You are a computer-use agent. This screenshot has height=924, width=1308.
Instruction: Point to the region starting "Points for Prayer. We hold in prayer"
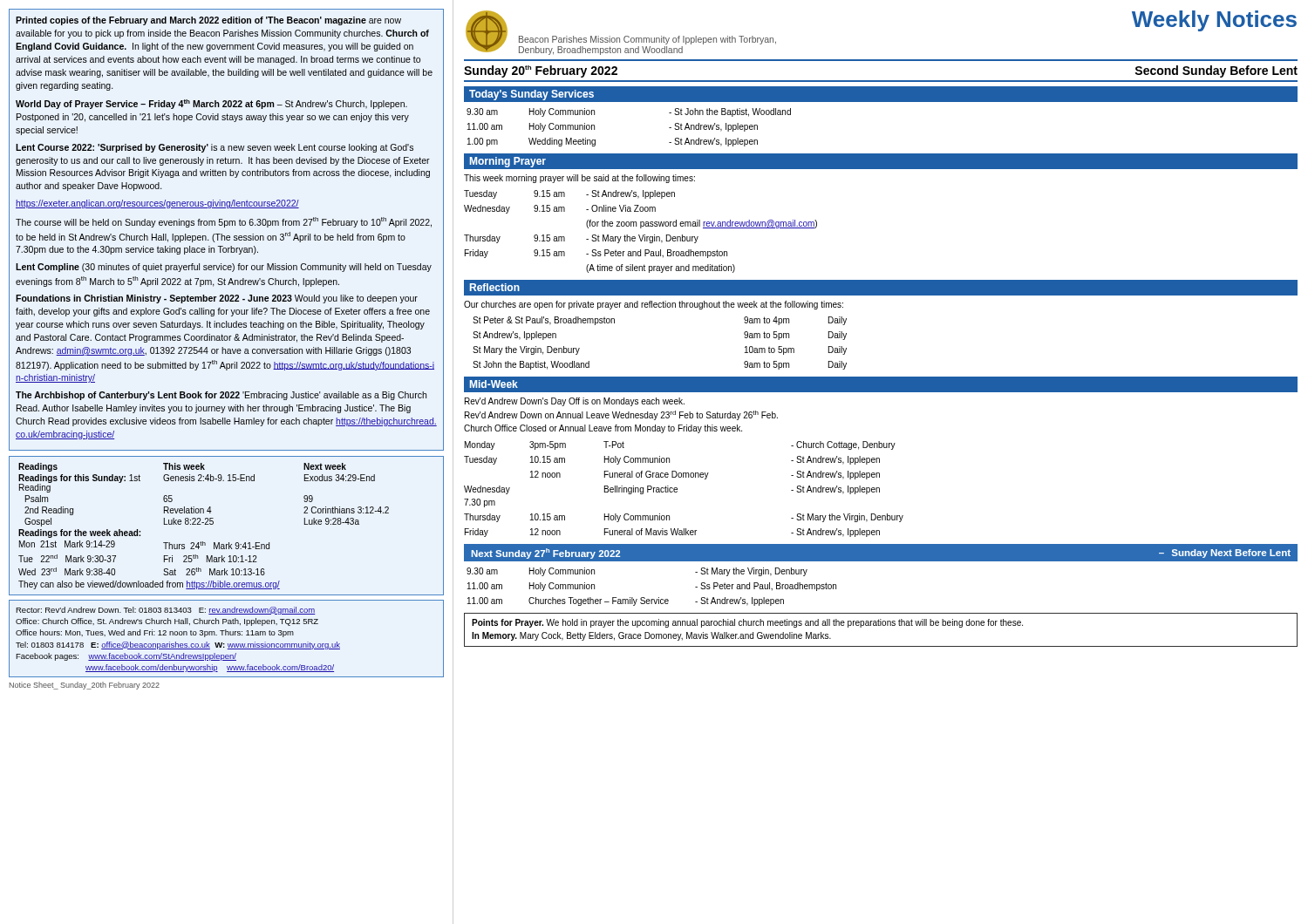point(748,629)
